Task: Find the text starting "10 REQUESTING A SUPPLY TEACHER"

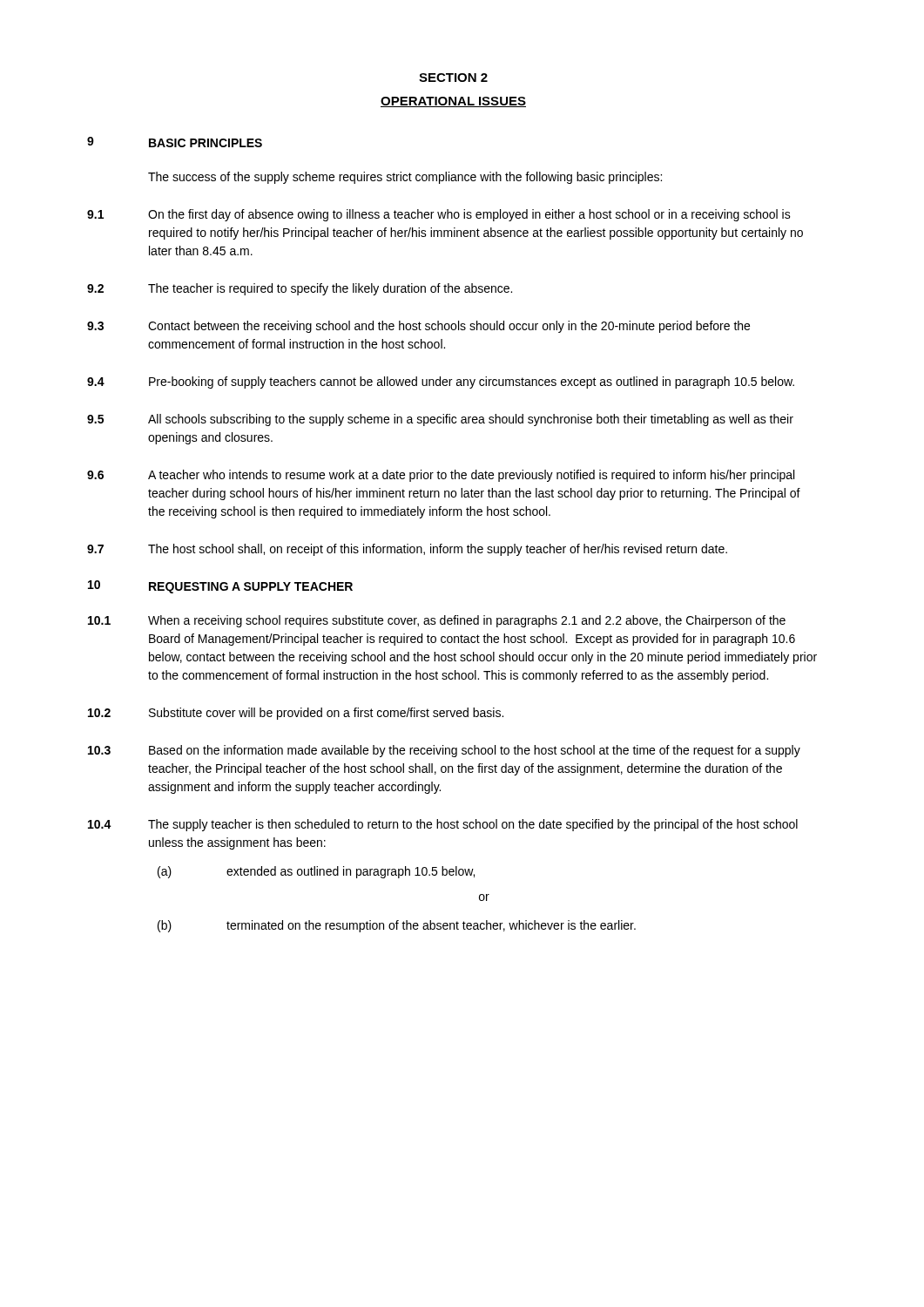Action: 220,587
